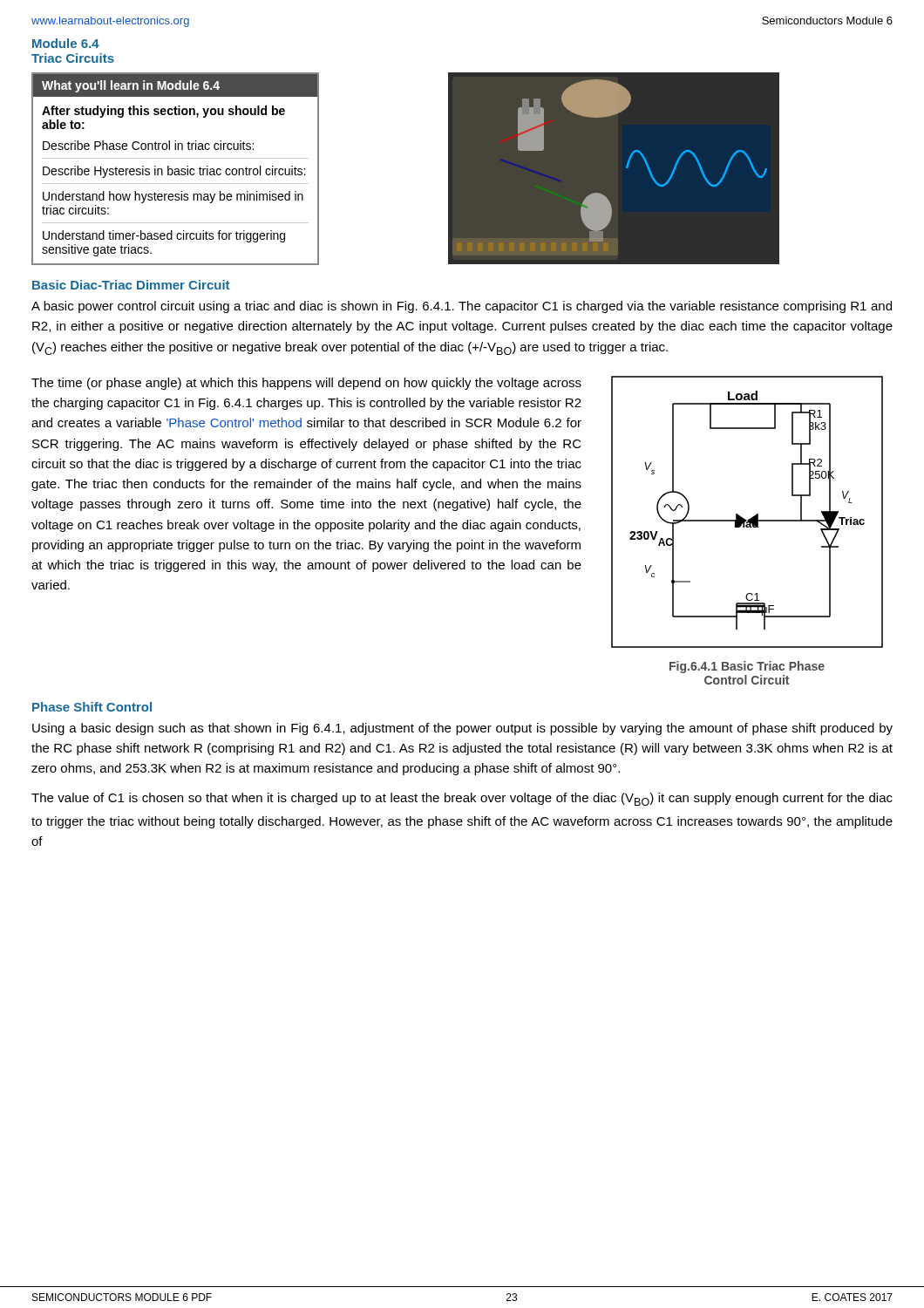Find the title that says "Module 6.4 Triac Circuits"

66,43
